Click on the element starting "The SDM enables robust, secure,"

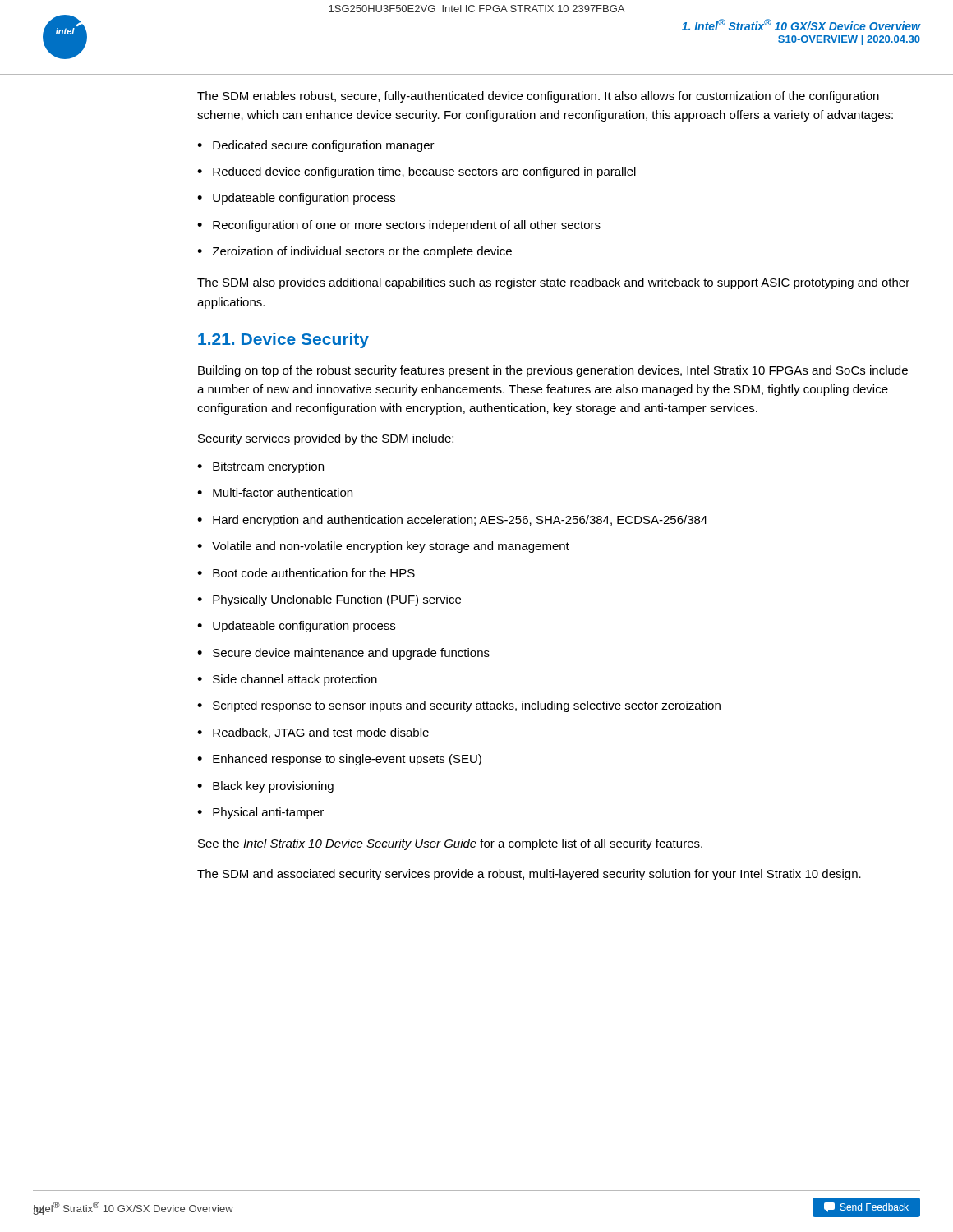click(546, 105)
